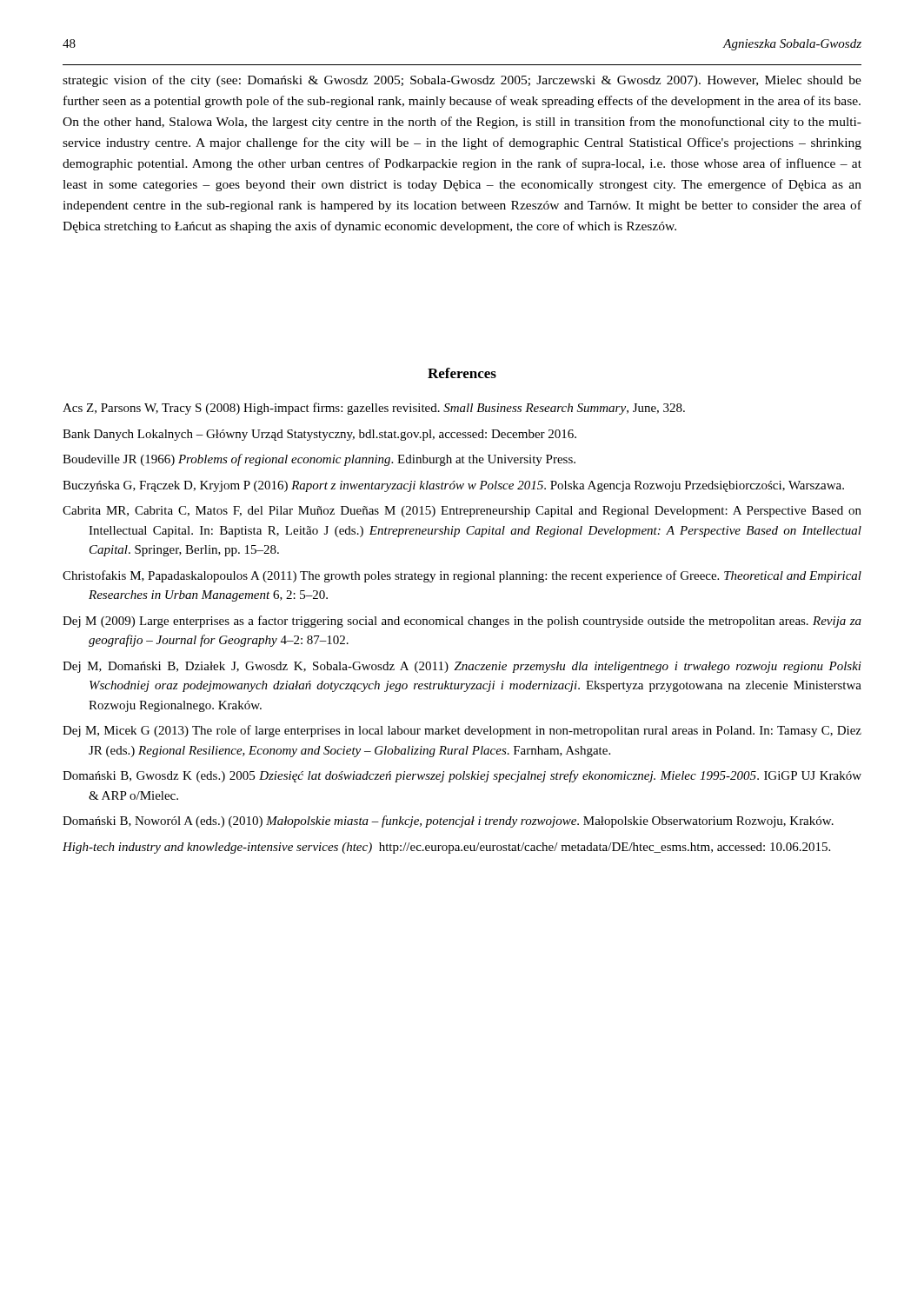This screenshot has height=1304, width=924.
Task: Locate the list item with the text "Bank Danych Lokalnych – Główny Urząd Statystyczny,"
Action: (320, 433)
